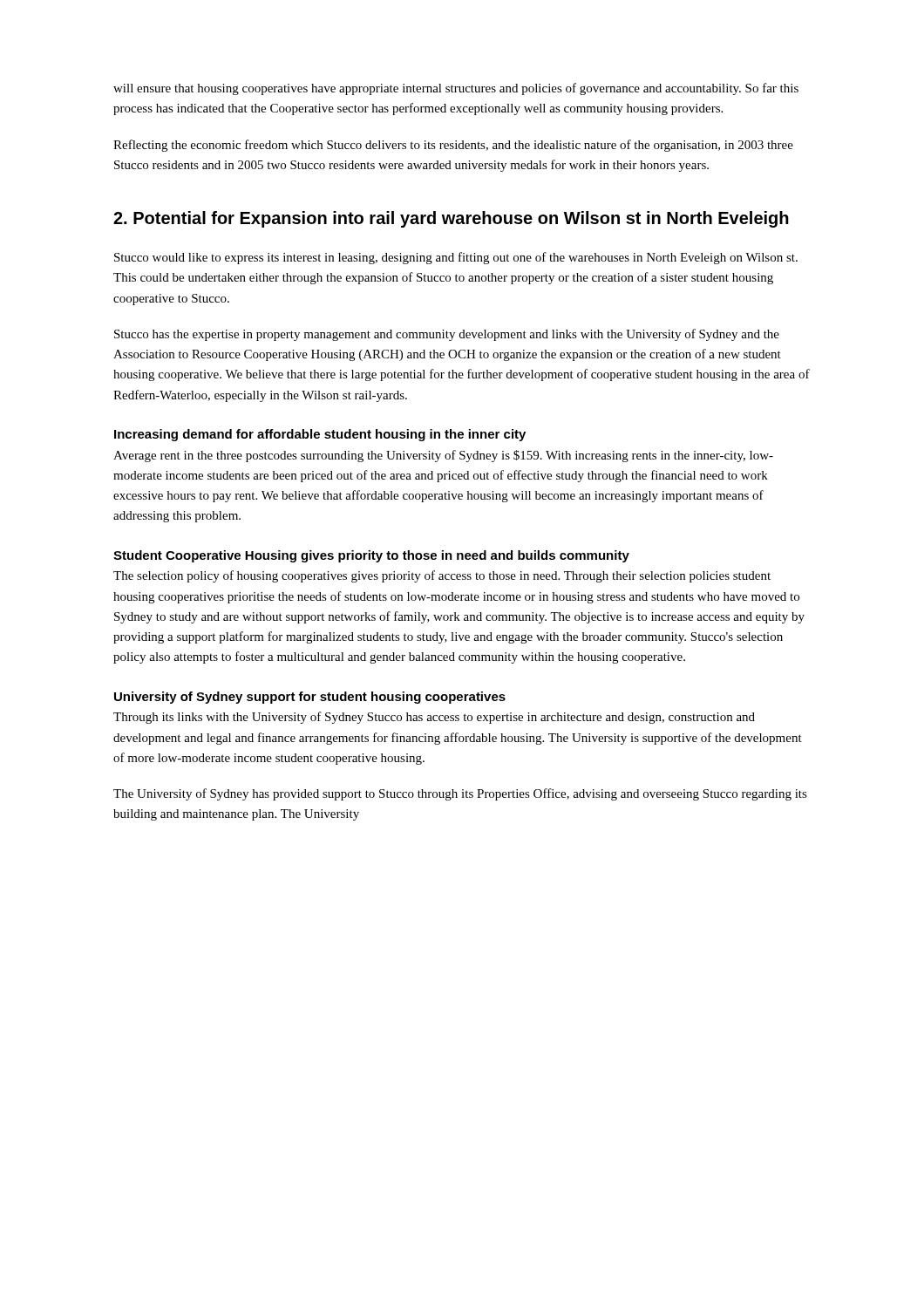Find the text block containing "Average rent in the three"

(443, 485)
